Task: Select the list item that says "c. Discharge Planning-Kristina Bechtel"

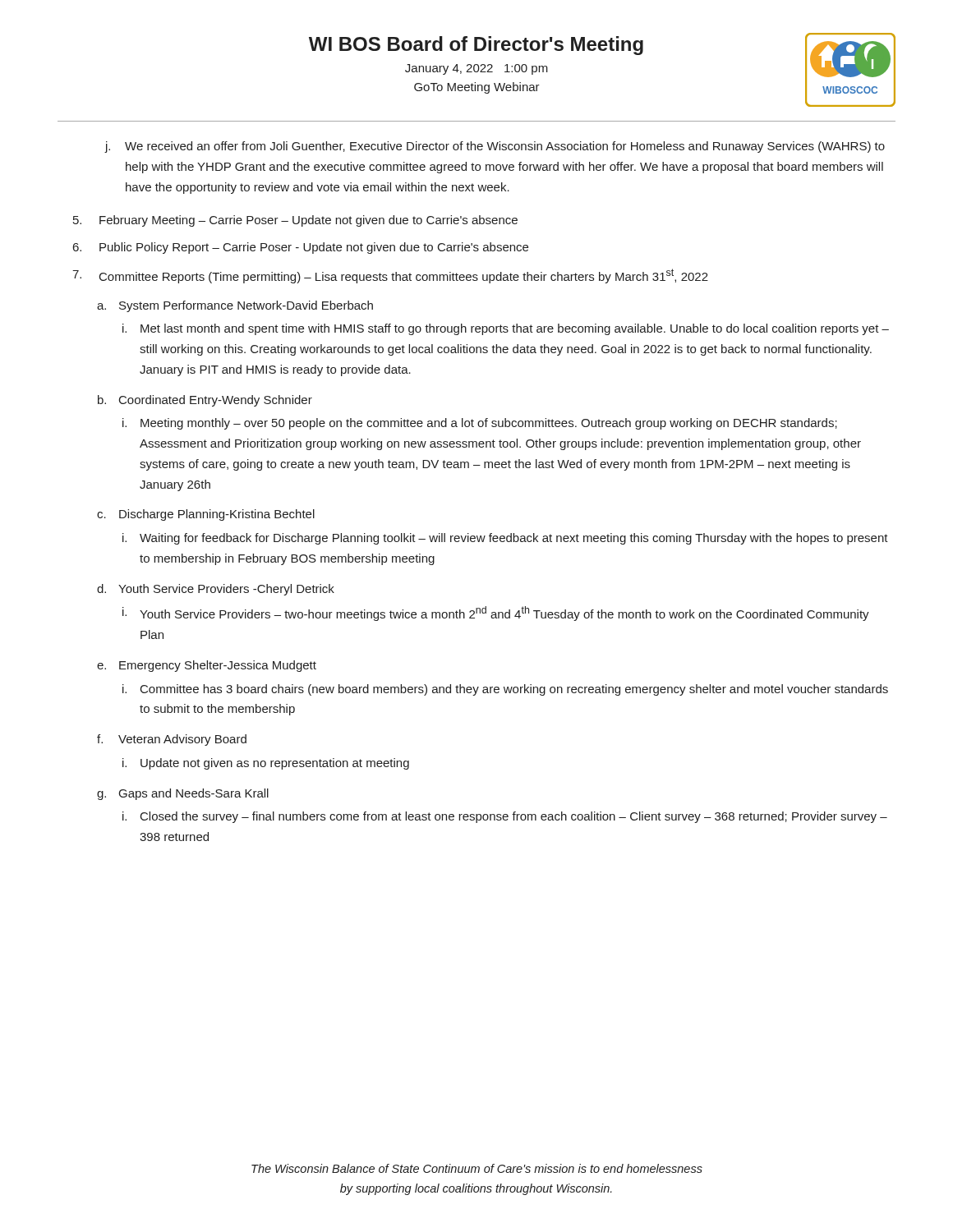Action: 206,515
